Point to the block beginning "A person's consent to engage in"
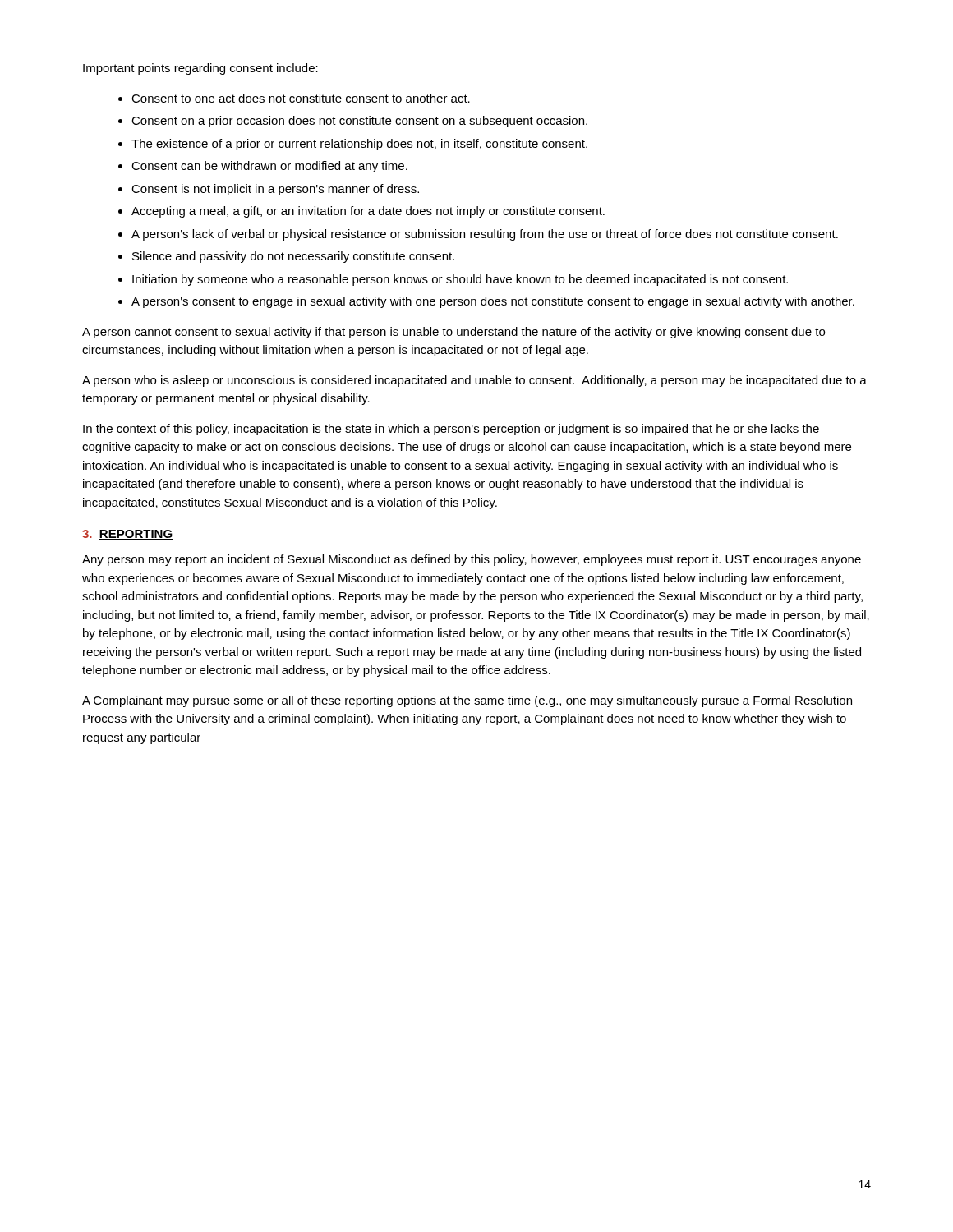Viewport: 953px width, 1232px height. click(501, 302)
